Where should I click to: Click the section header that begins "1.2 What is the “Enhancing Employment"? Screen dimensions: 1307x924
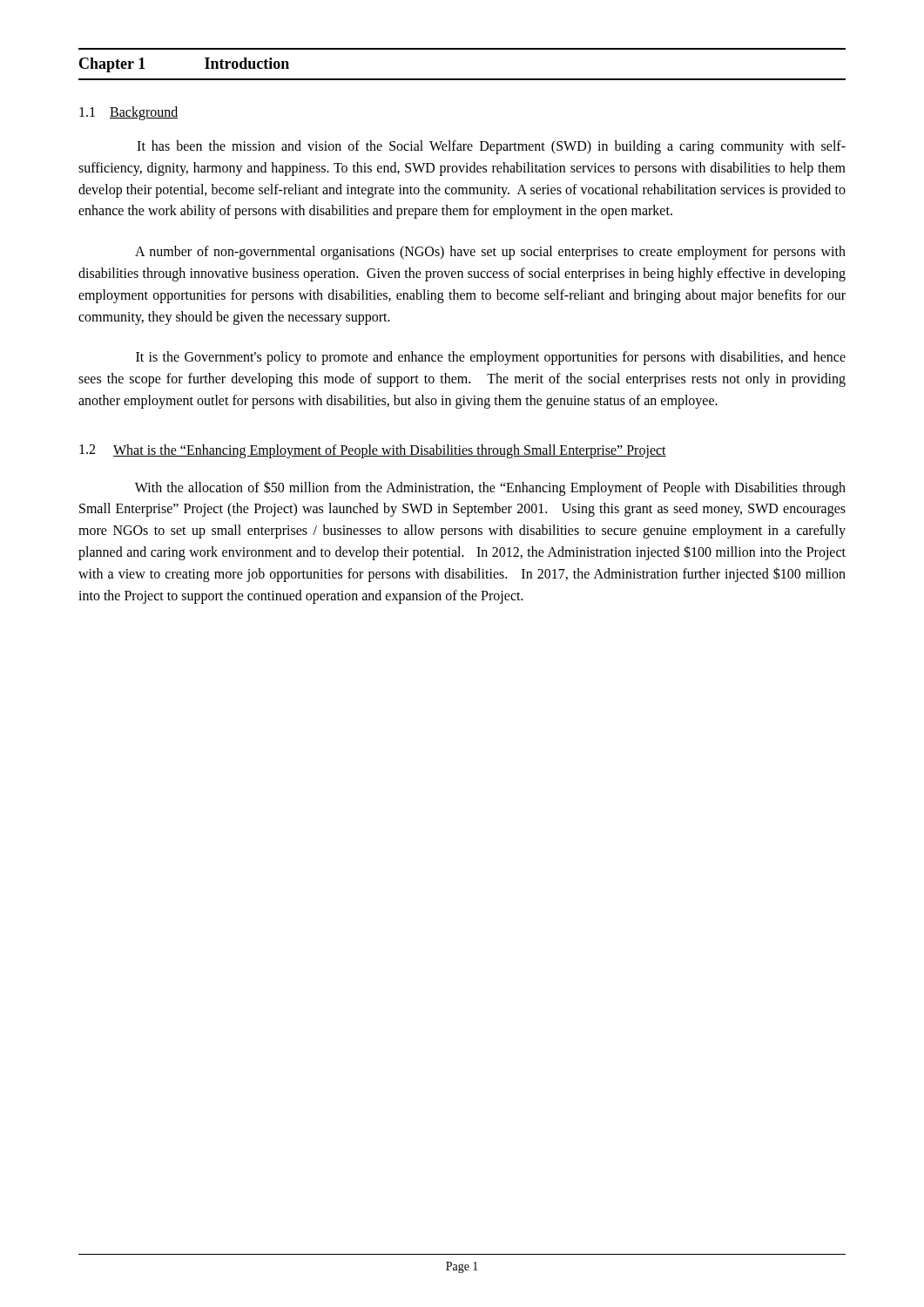372,451
